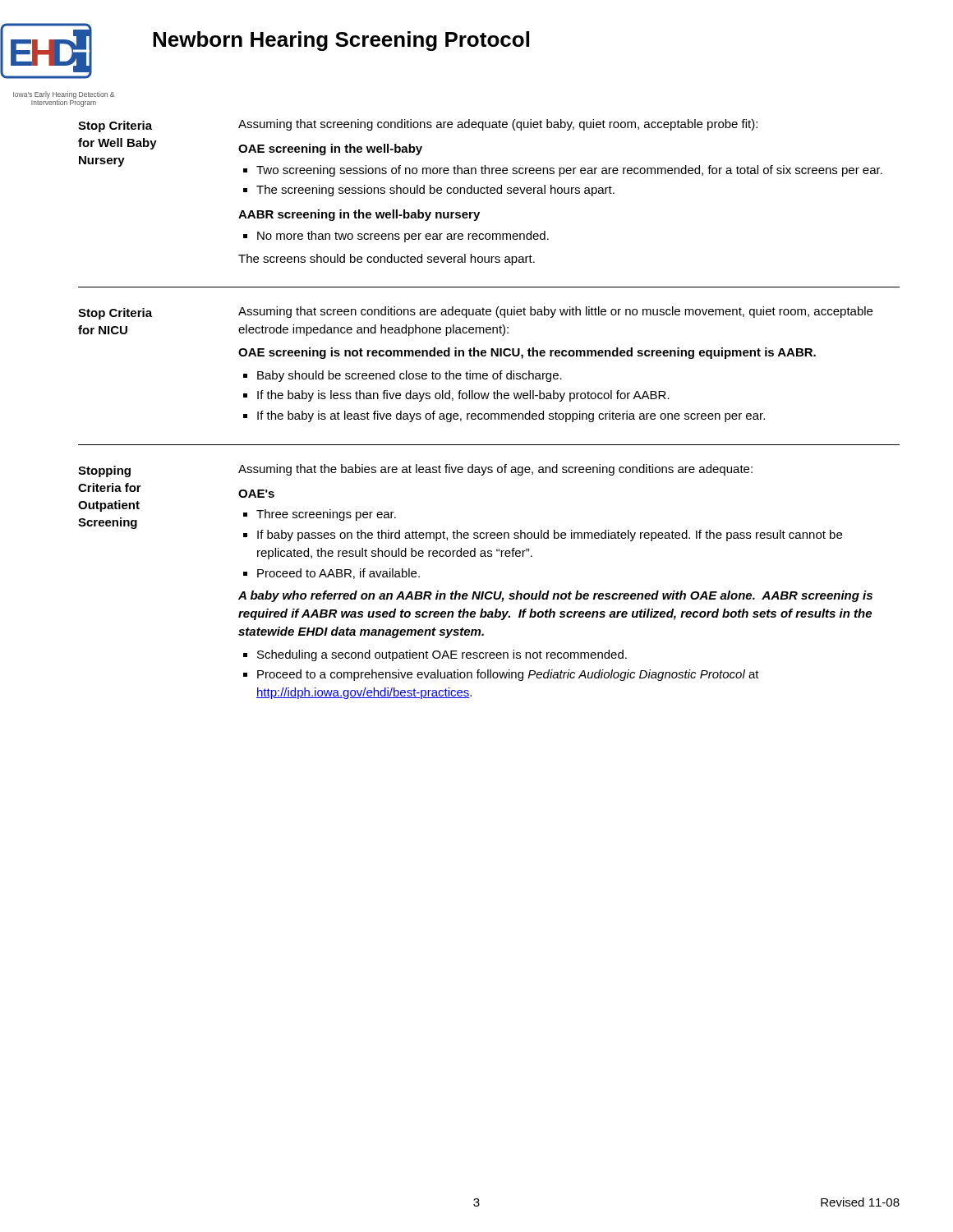This screenshot has height=1232, width=953.
Task: Select the list item that says "Two screening sessions of no"
Action: pyautogui.click(x=570, y=169)
